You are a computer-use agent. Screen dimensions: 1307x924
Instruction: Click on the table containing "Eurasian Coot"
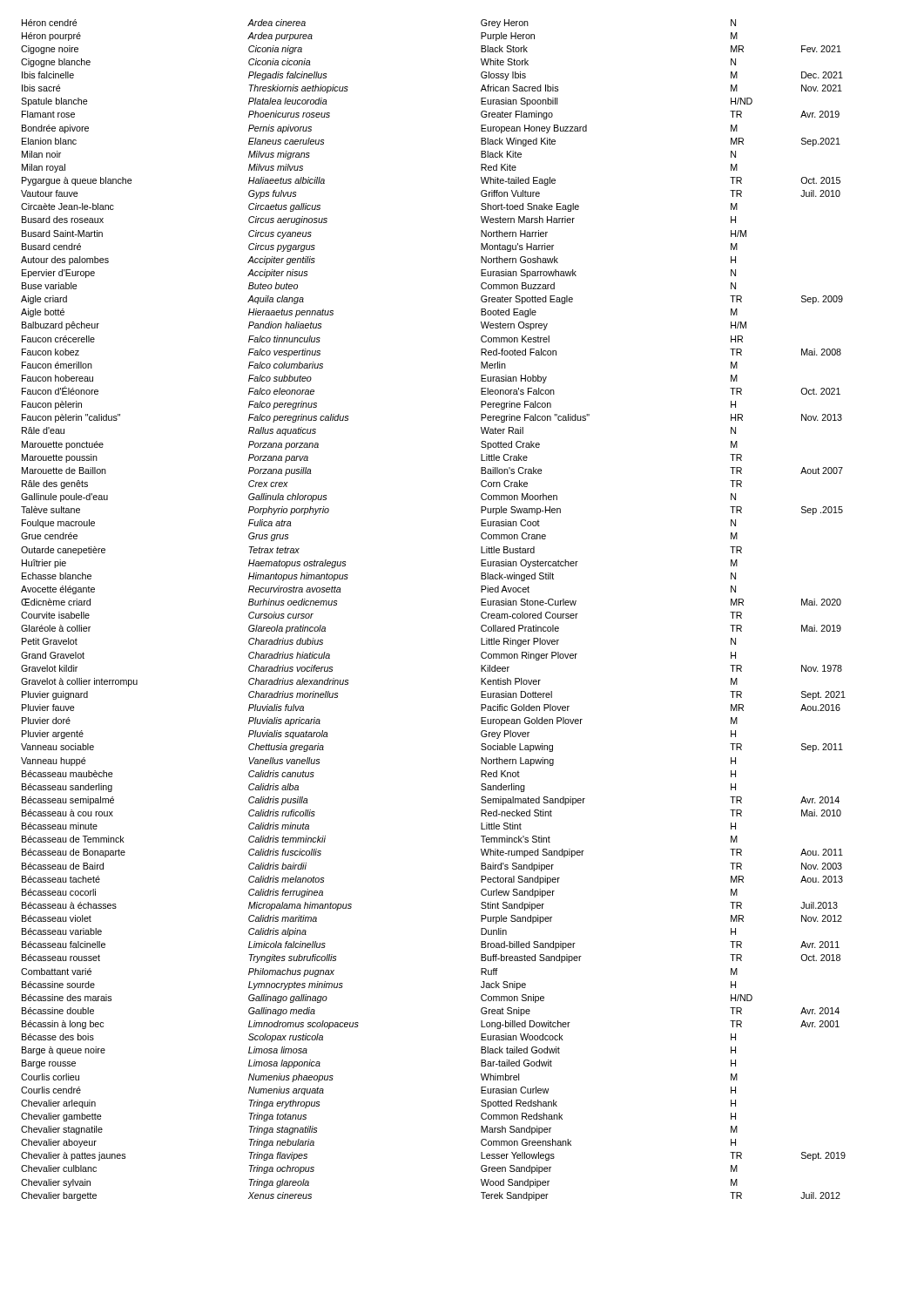462,609
